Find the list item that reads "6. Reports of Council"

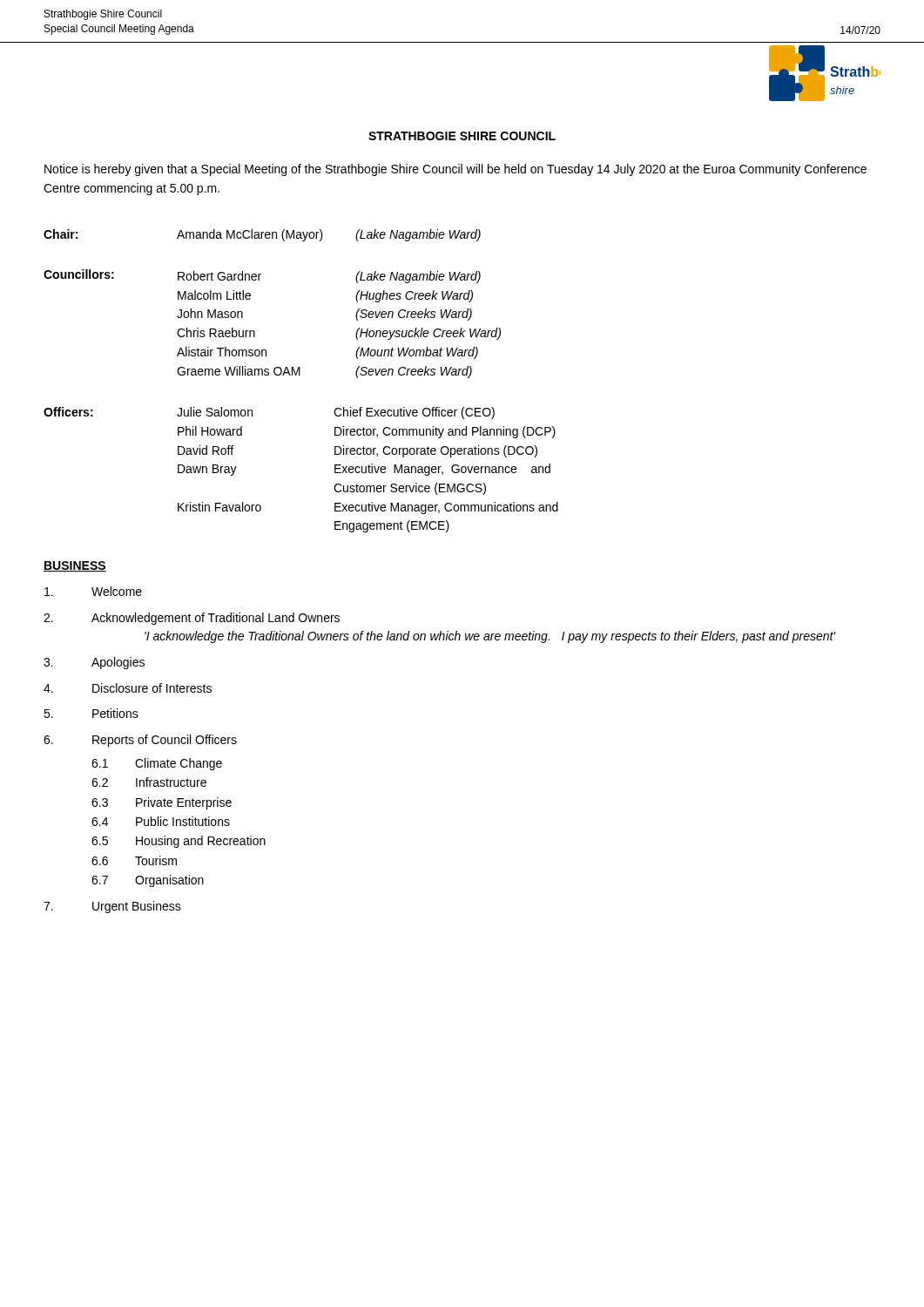140,741
